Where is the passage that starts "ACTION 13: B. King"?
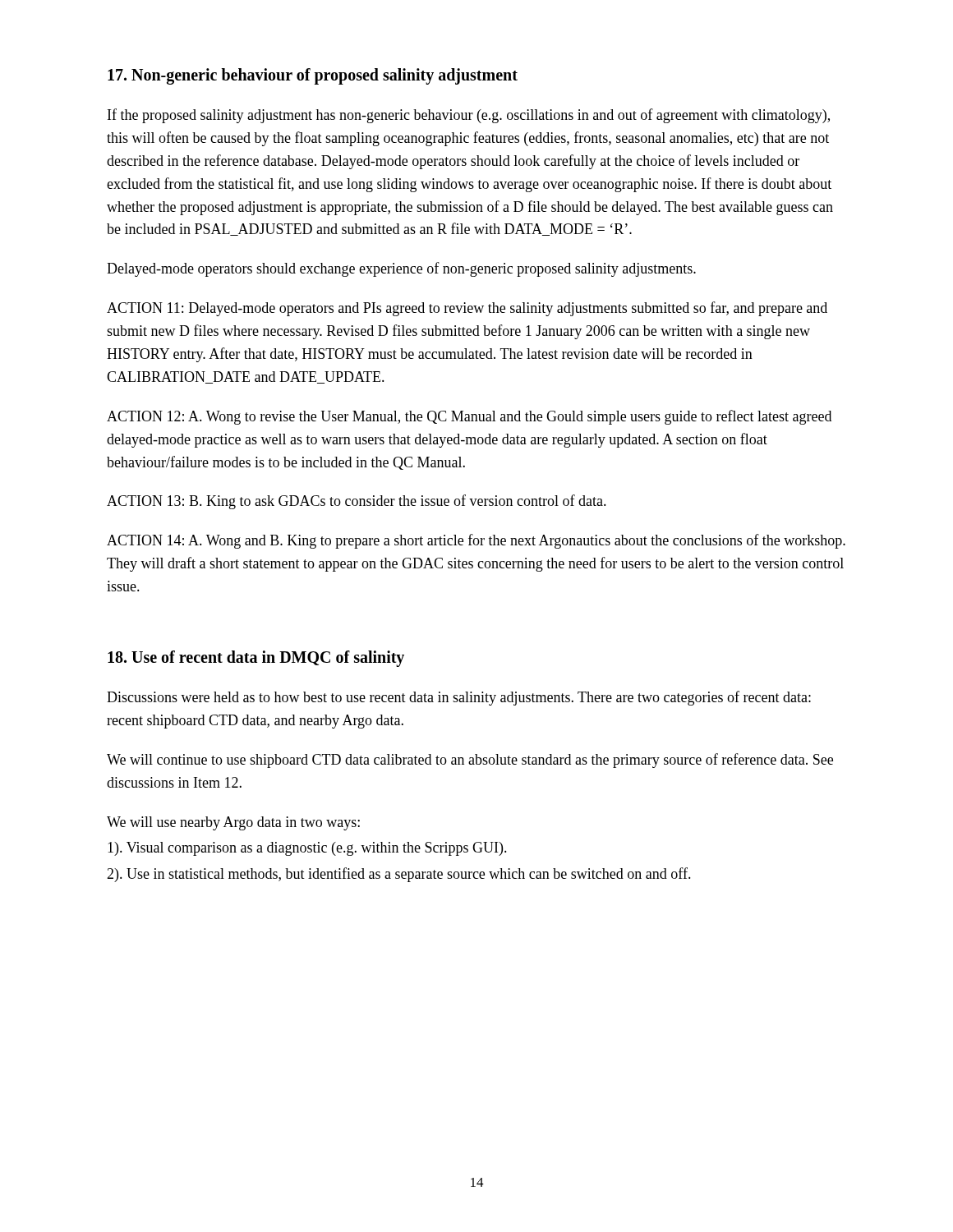Image resolution: width=953 pixels, height=1232 pixels. (x=357, y=501)
